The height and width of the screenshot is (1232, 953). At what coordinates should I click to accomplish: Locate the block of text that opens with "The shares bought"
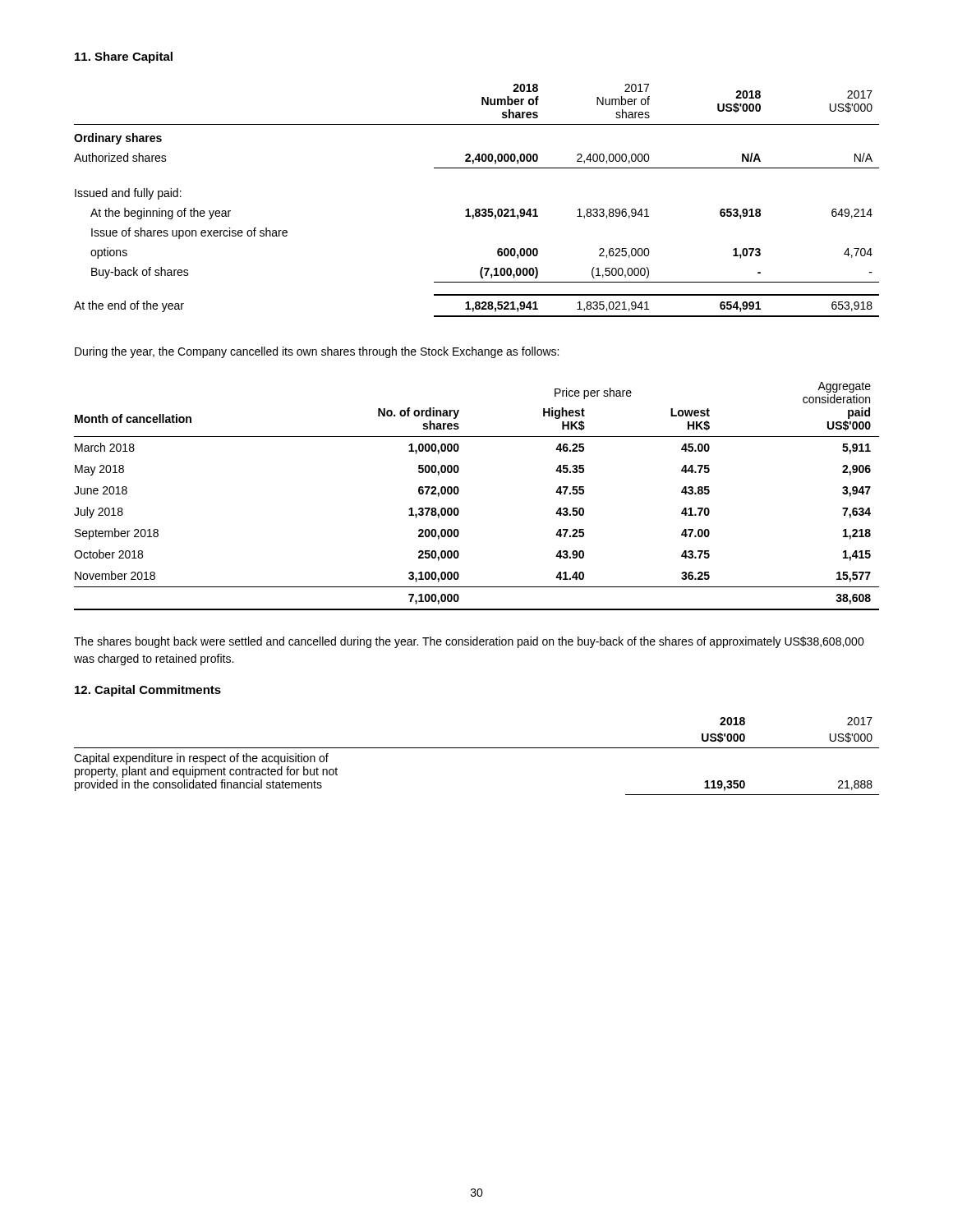click(x=469, y=650)
